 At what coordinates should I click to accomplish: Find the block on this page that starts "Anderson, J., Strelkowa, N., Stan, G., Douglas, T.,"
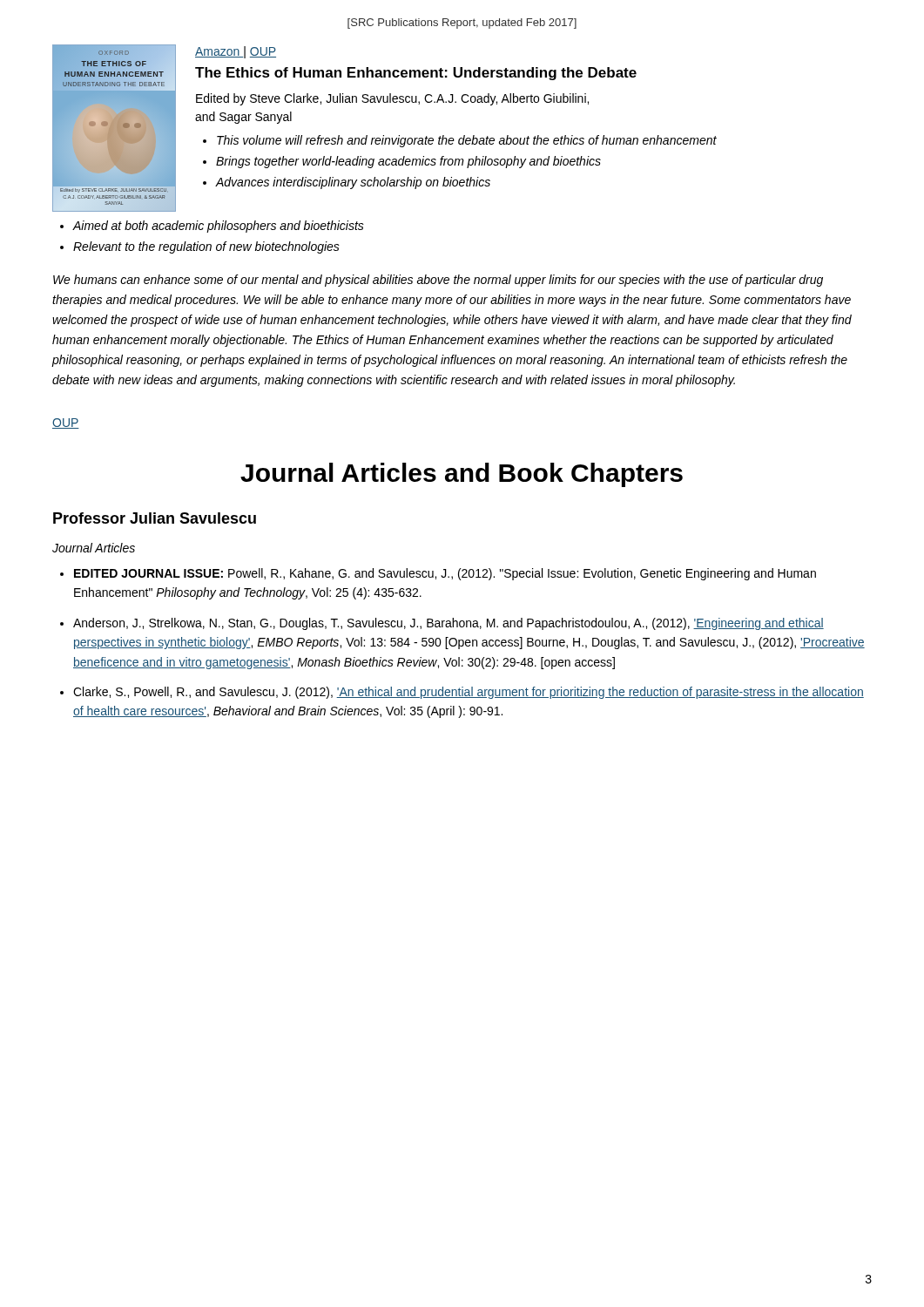tap(469, 642)
